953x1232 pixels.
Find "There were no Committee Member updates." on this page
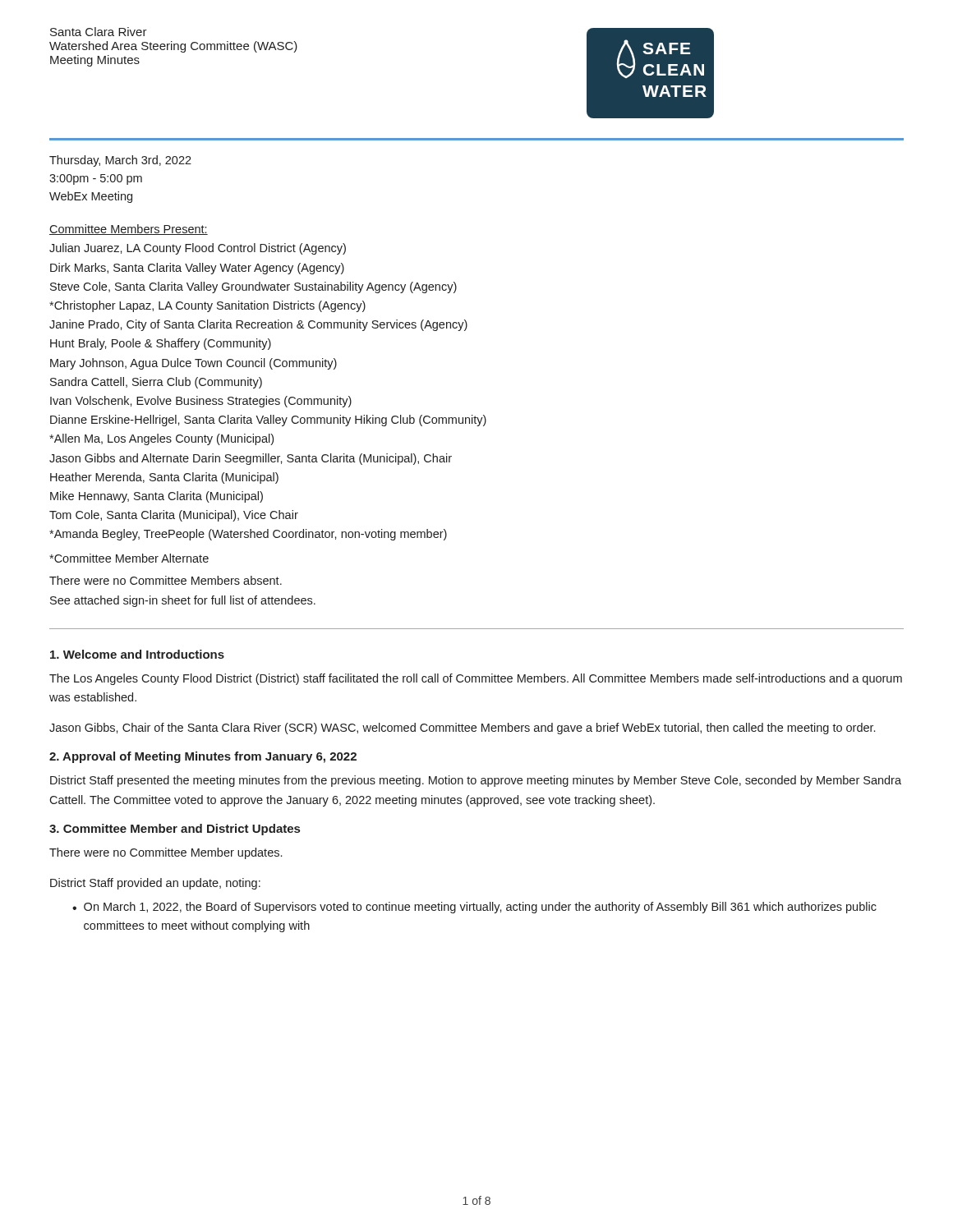(166, 852)
